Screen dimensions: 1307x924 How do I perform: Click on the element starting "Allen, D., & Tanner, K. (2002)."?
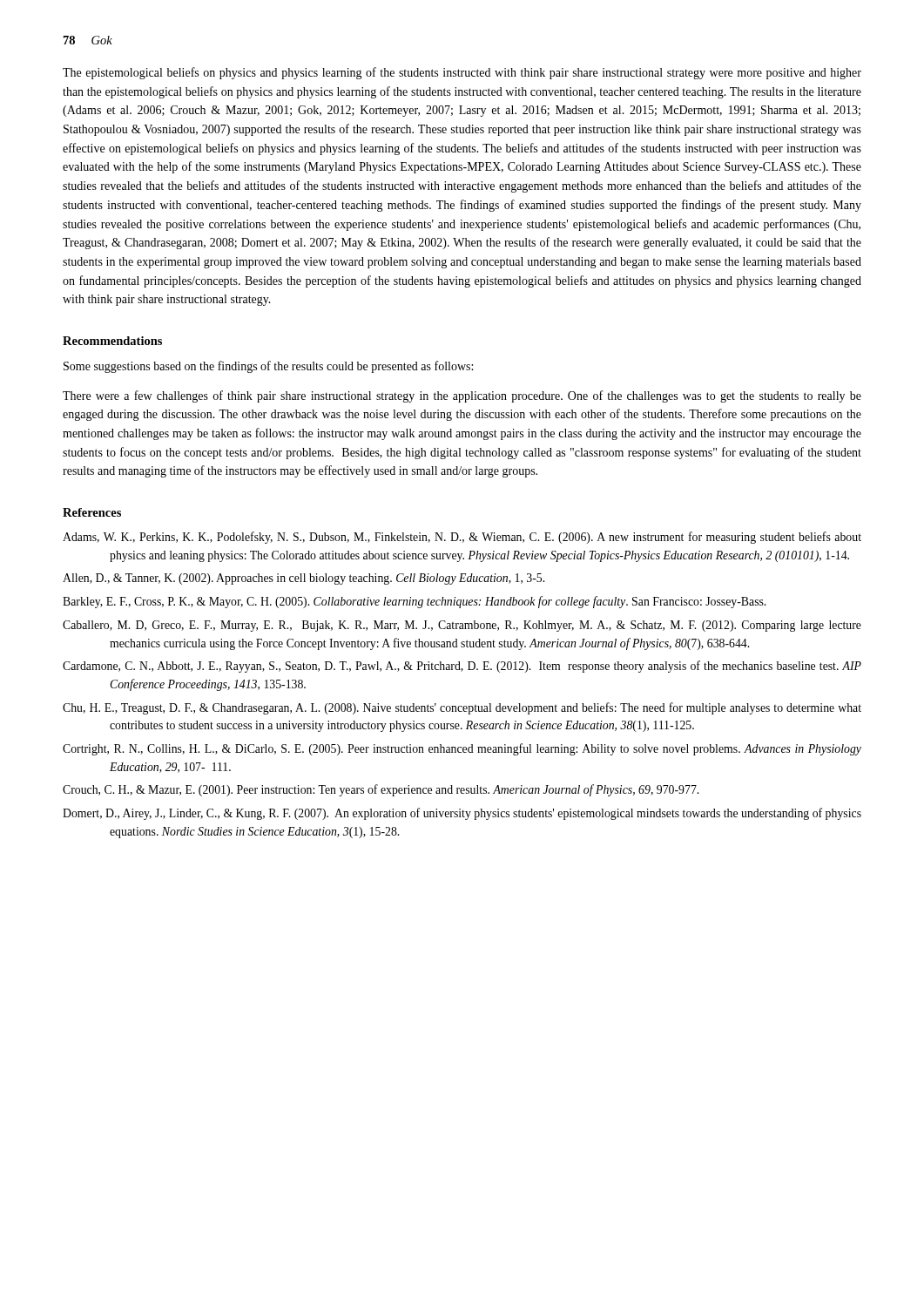click(304, 578)
